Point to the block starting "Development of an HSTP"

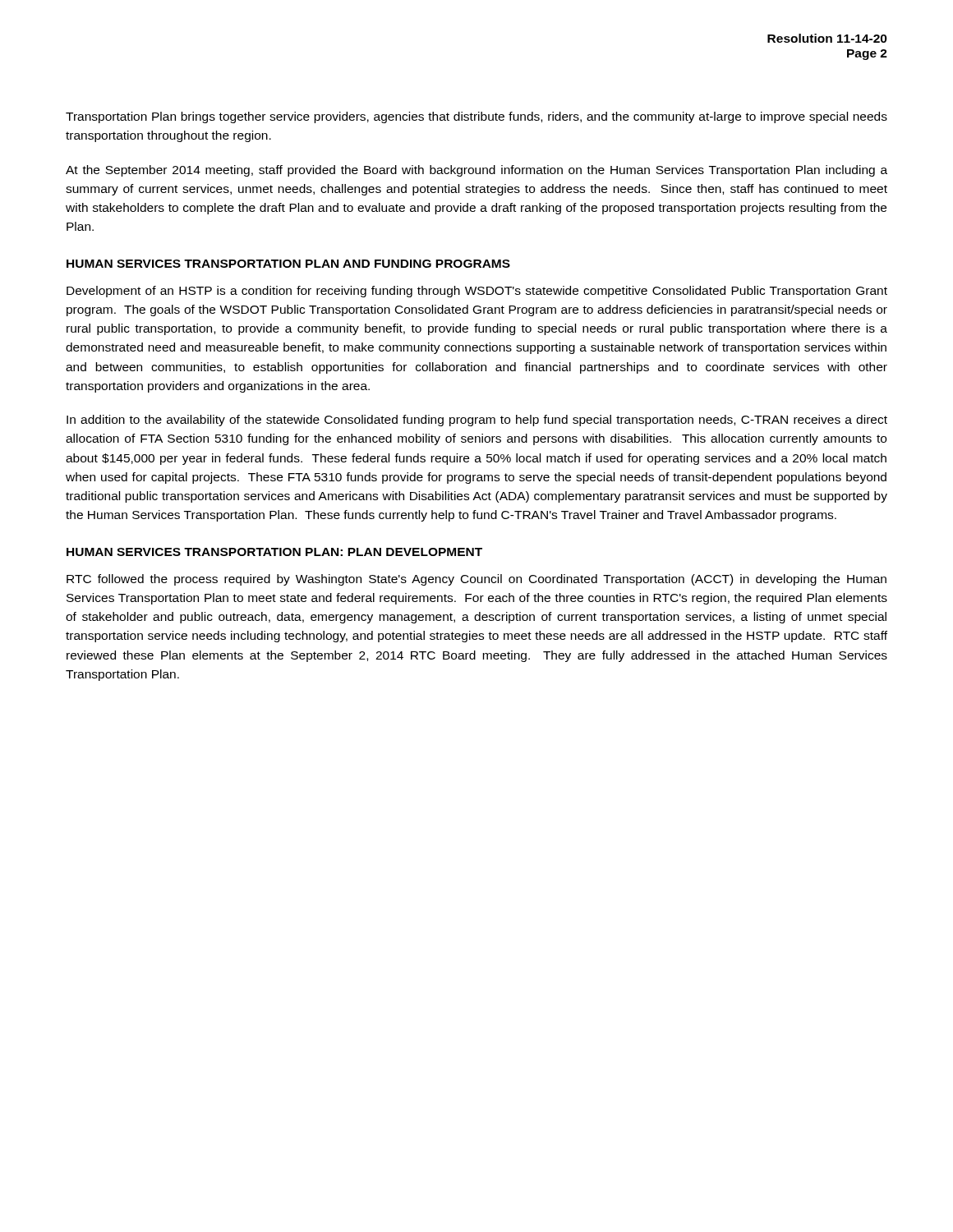point(476,338)
